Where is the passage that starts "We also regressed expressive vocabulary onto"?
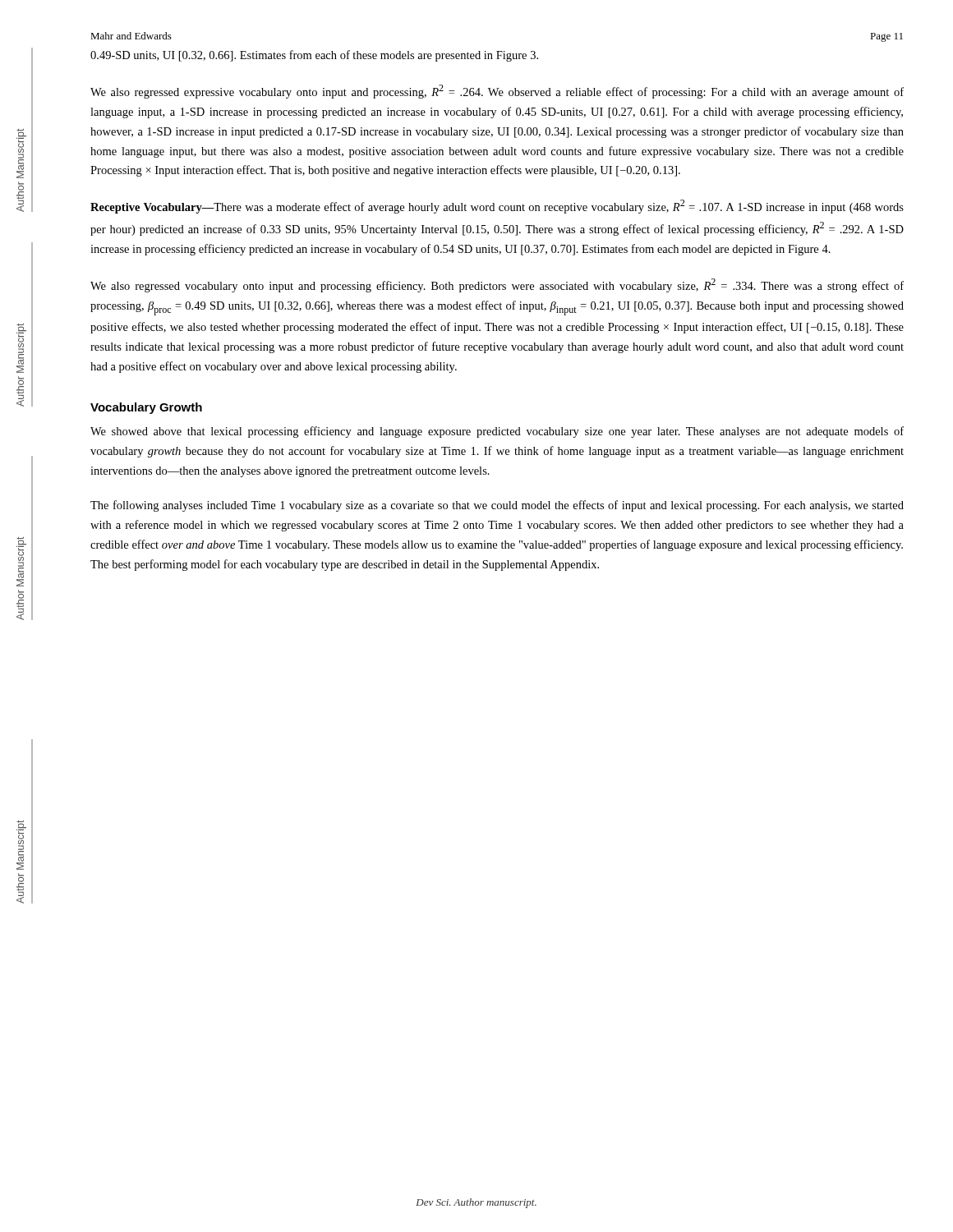This screenshot has height=1232, width=953. point(497,129)
